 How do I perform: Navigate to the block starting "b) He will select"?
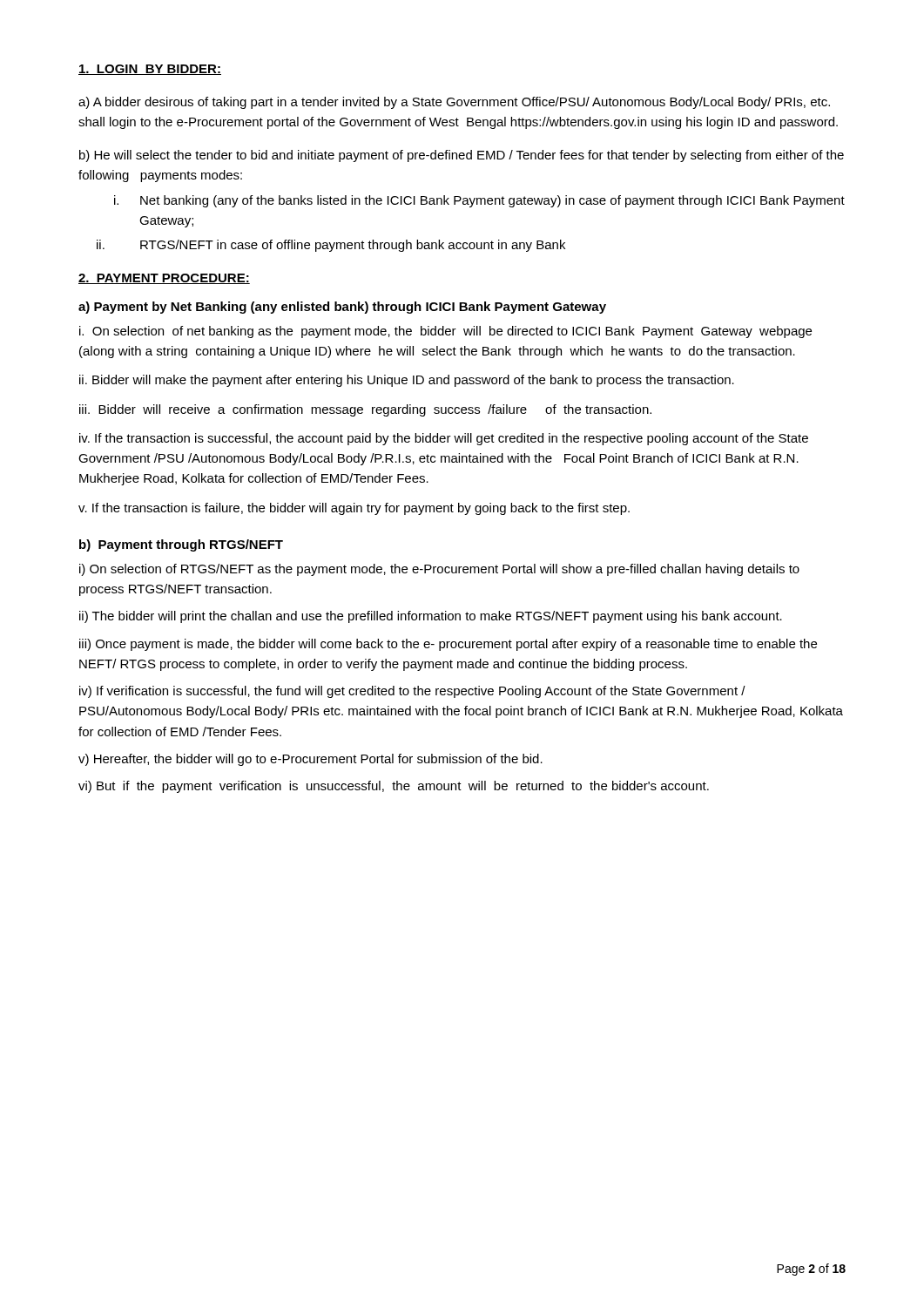click(x=461, y=164)
